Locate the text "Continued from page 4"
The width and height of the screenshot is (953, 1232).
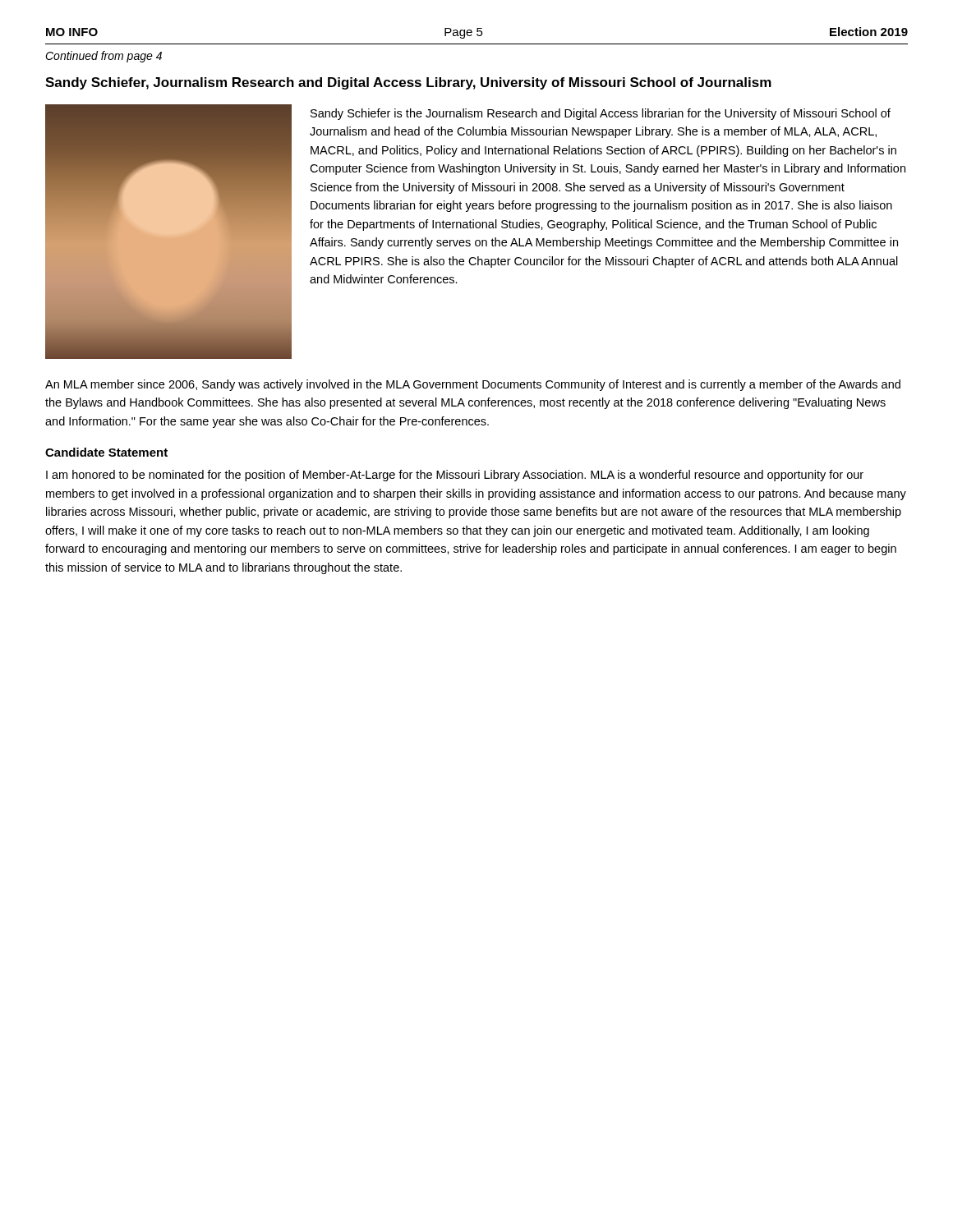point(104,56)
